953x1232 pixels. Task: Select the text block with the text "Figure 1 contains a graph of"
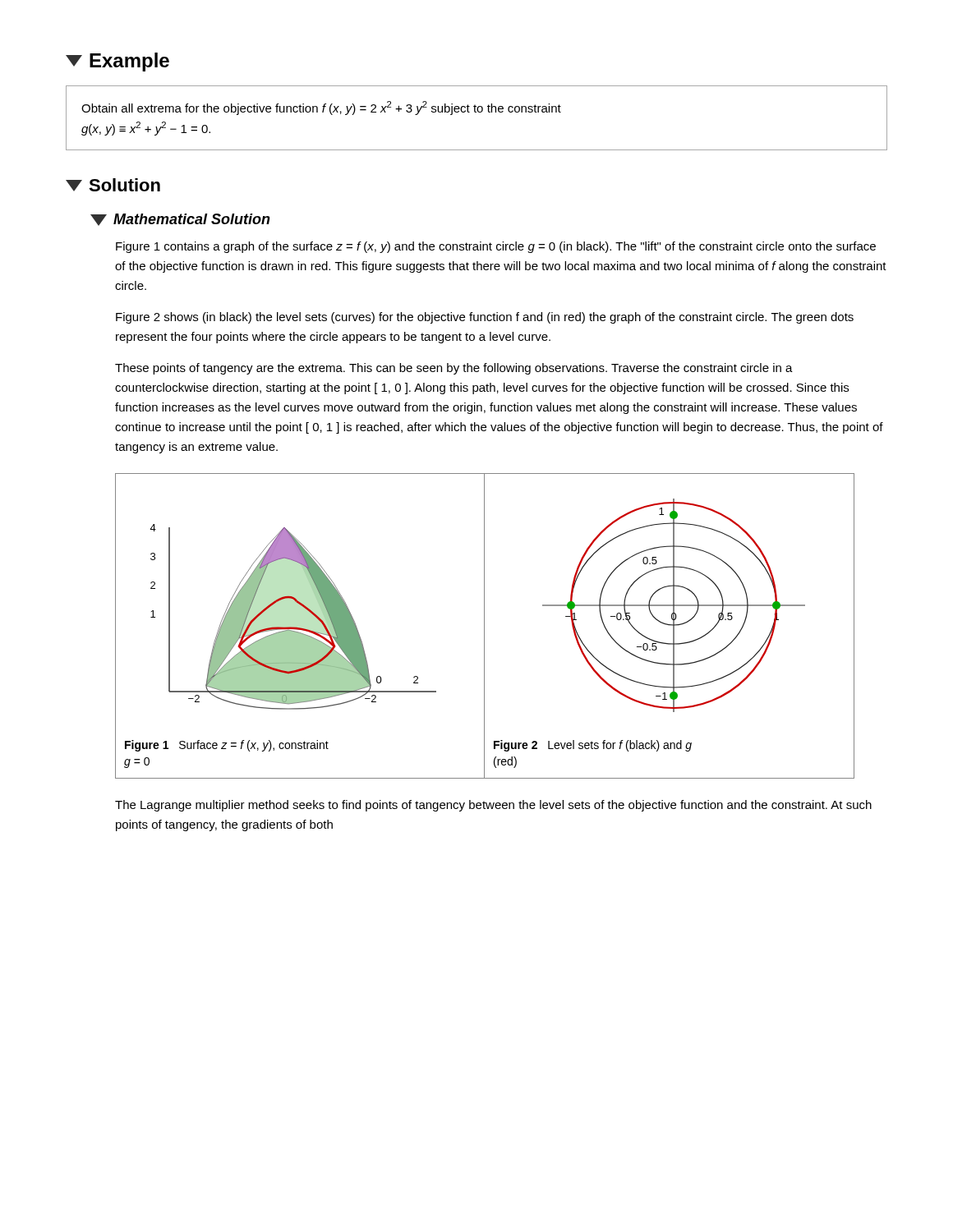click(x=501, y=266)
